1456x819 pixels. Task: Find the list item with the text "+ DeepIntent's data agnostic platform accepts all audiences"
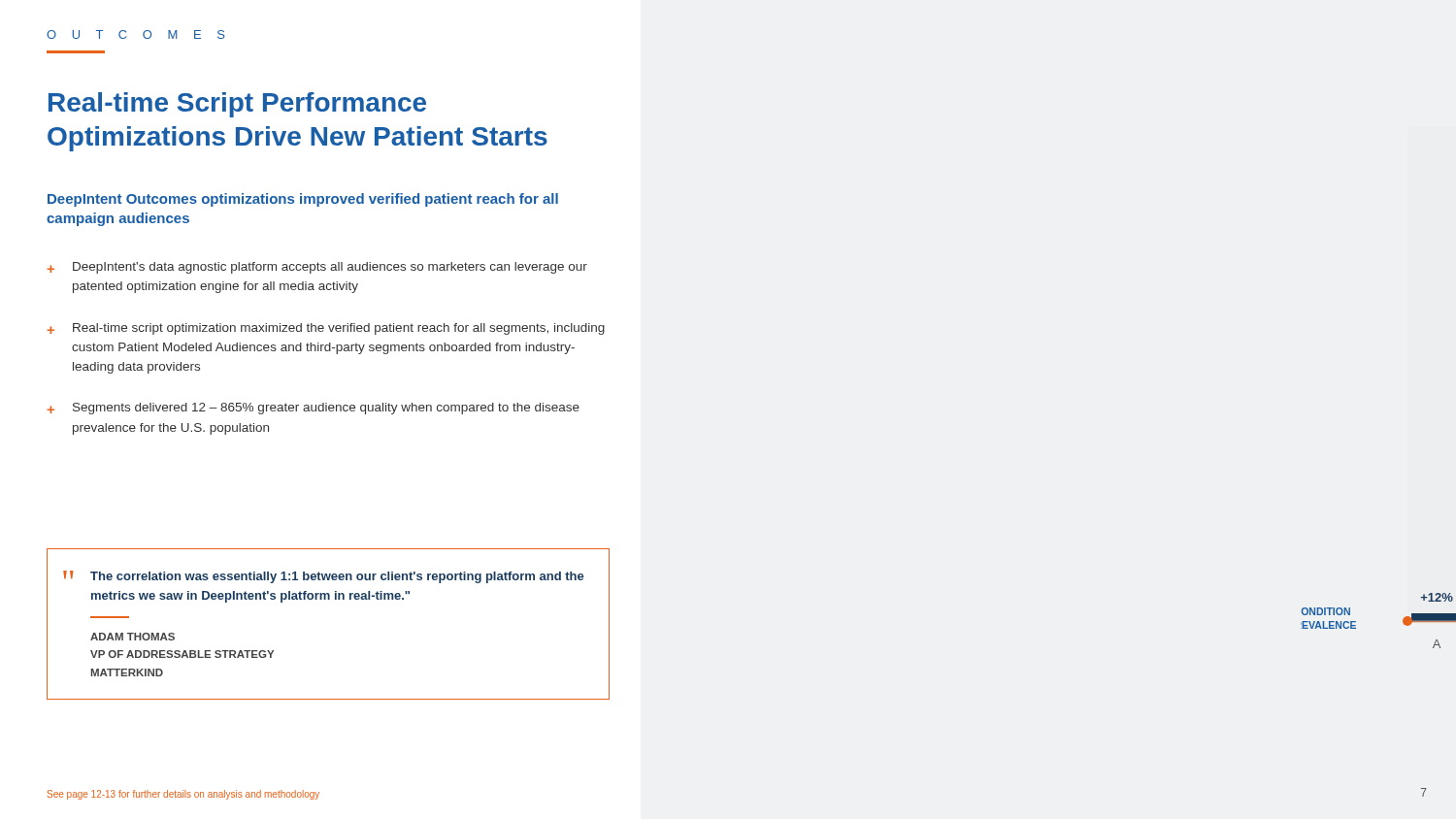click(x=328, y=277)
